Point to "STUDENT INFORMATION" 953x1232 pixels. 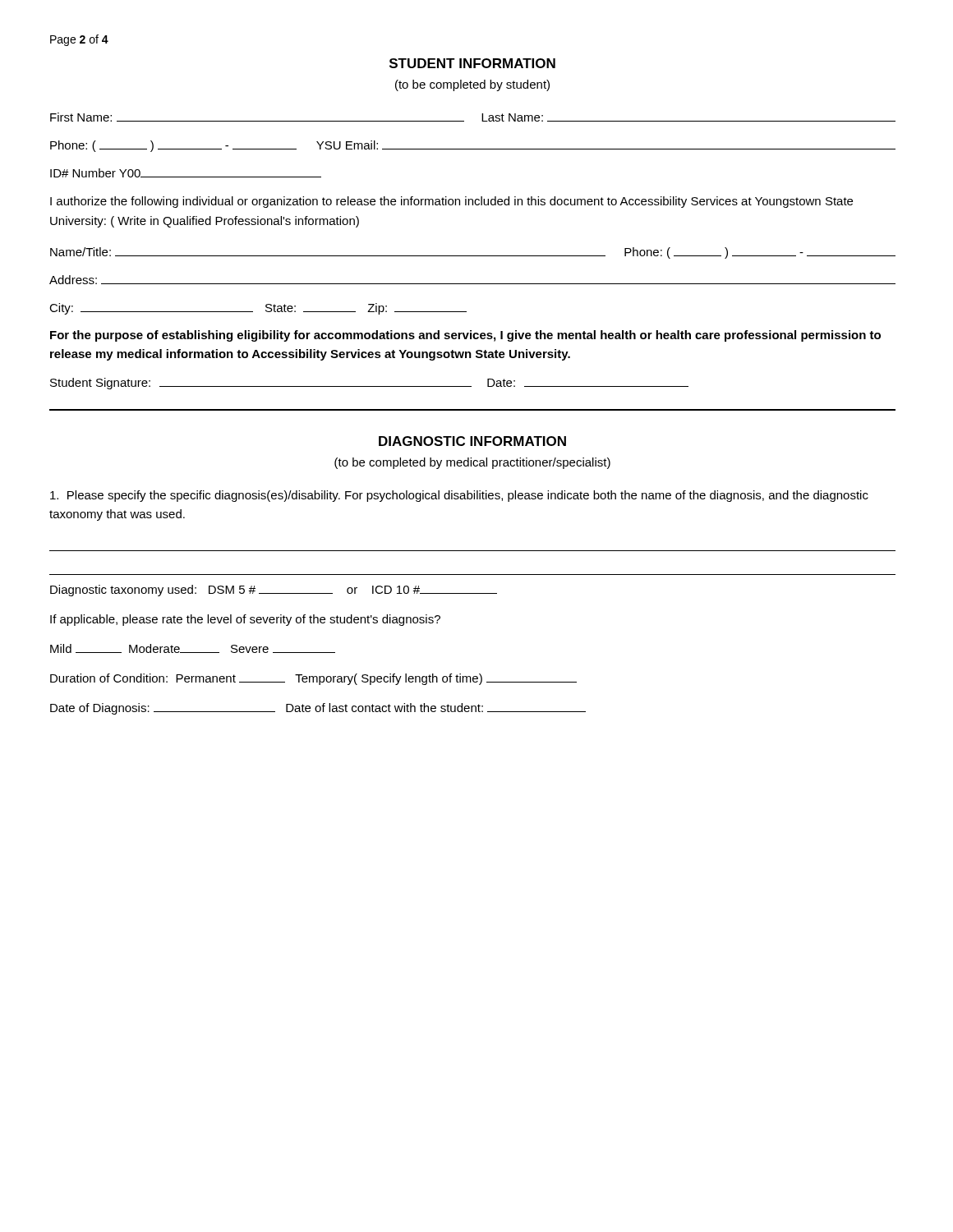click(472, 64)
